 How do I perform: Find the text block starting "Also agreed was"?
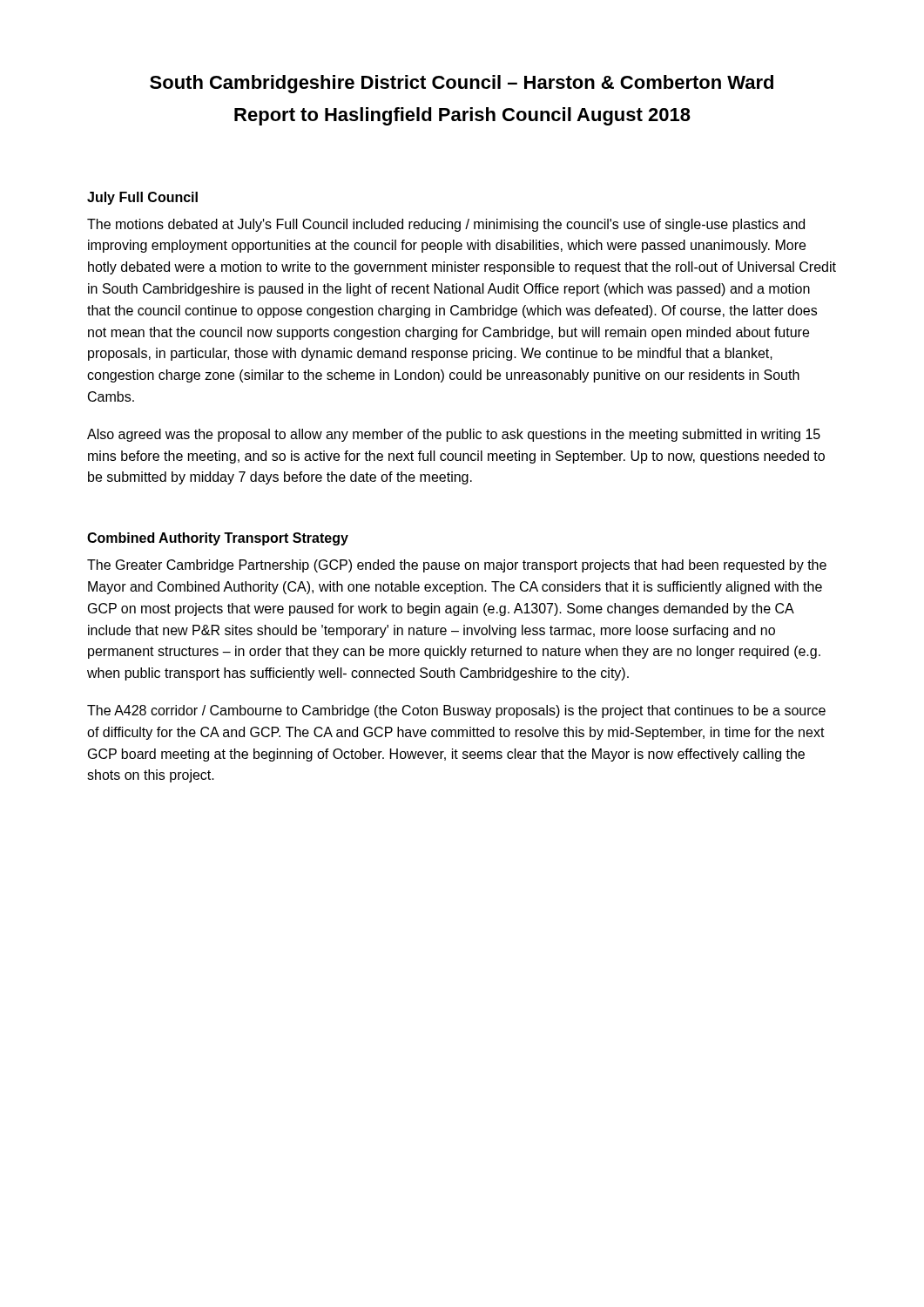[456, 456]
